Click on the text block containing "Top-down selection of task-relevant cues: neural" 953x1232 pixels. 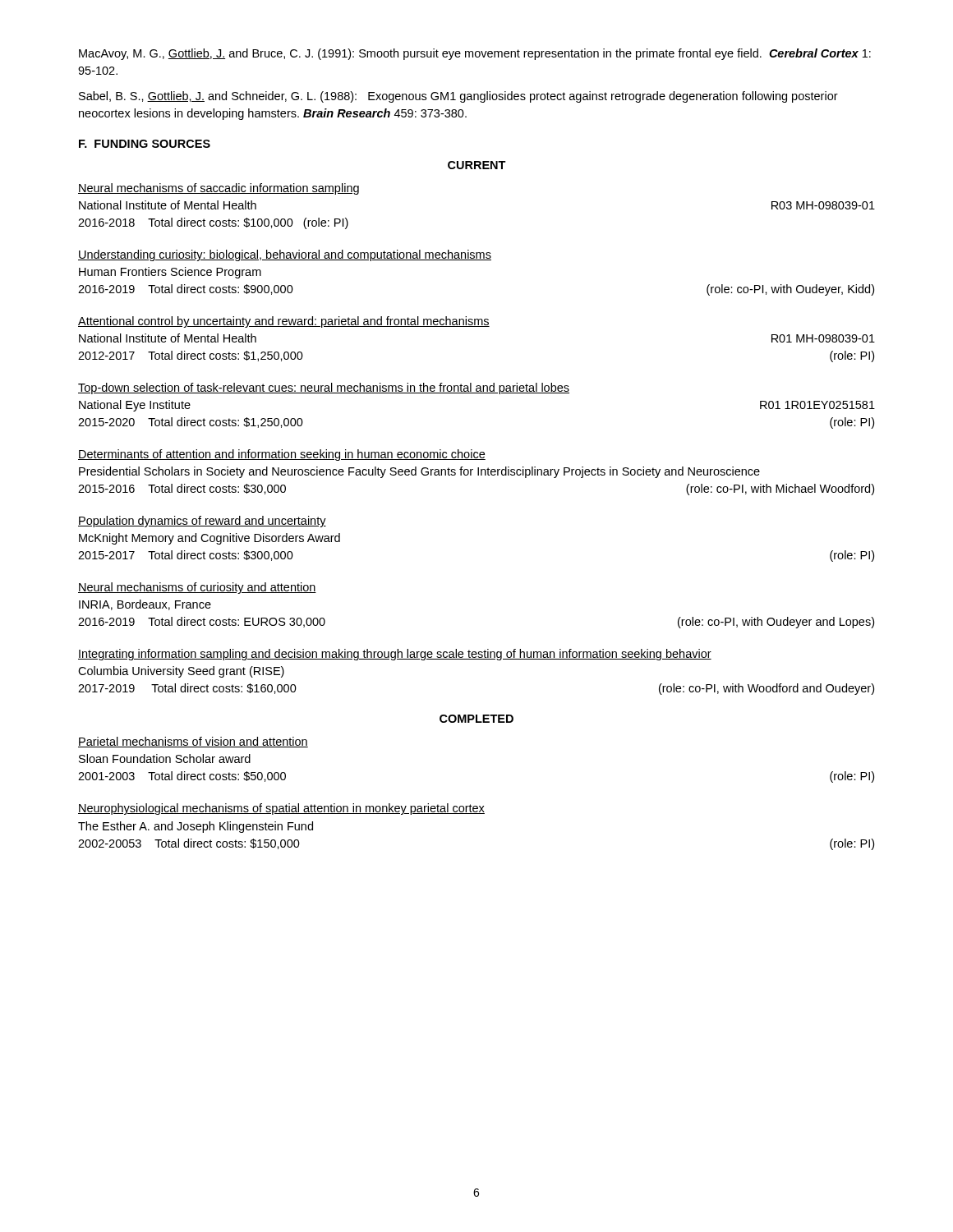point(324,388)
